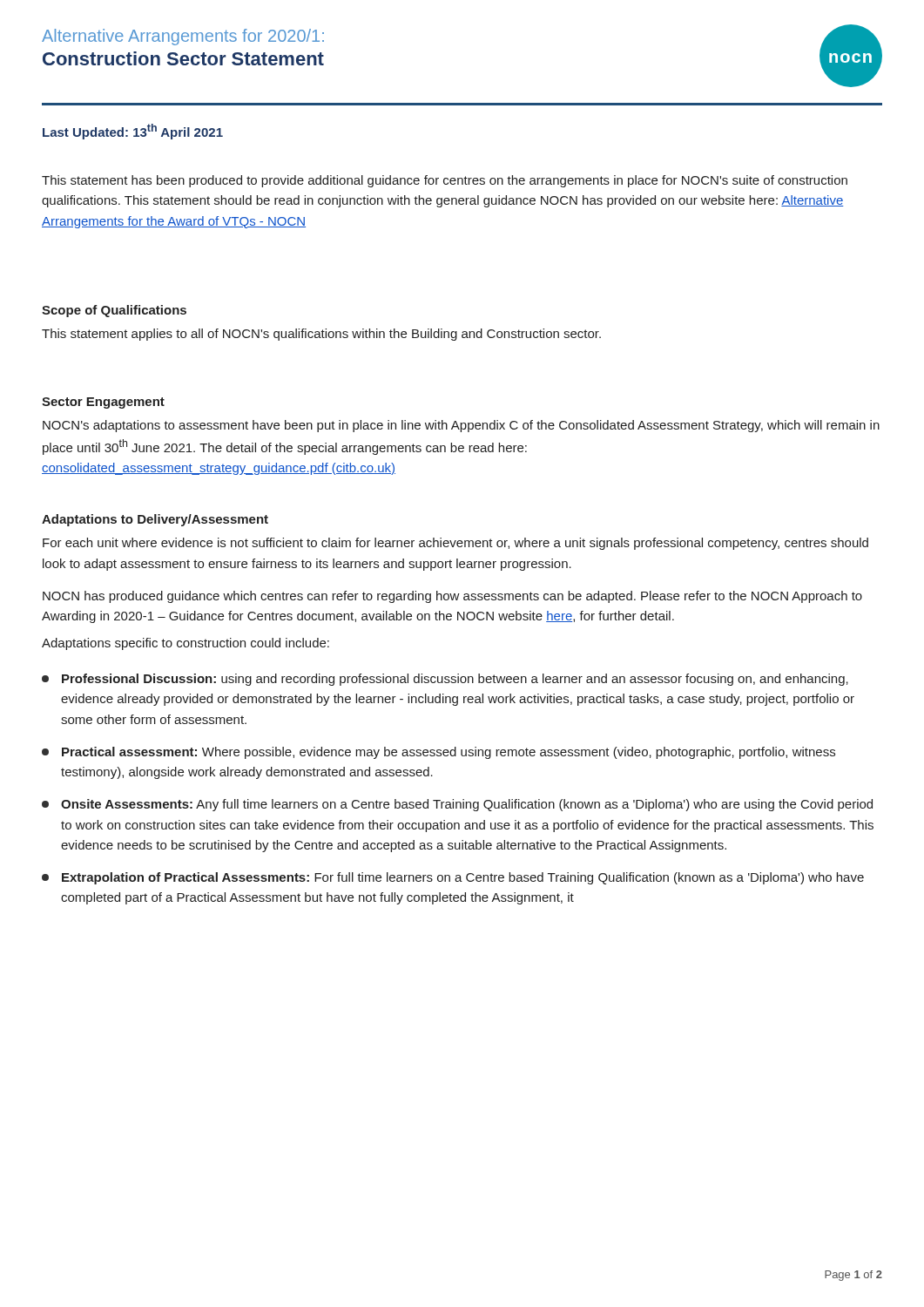Find "Sector Engagement" on this page

[x=103, y=403]
